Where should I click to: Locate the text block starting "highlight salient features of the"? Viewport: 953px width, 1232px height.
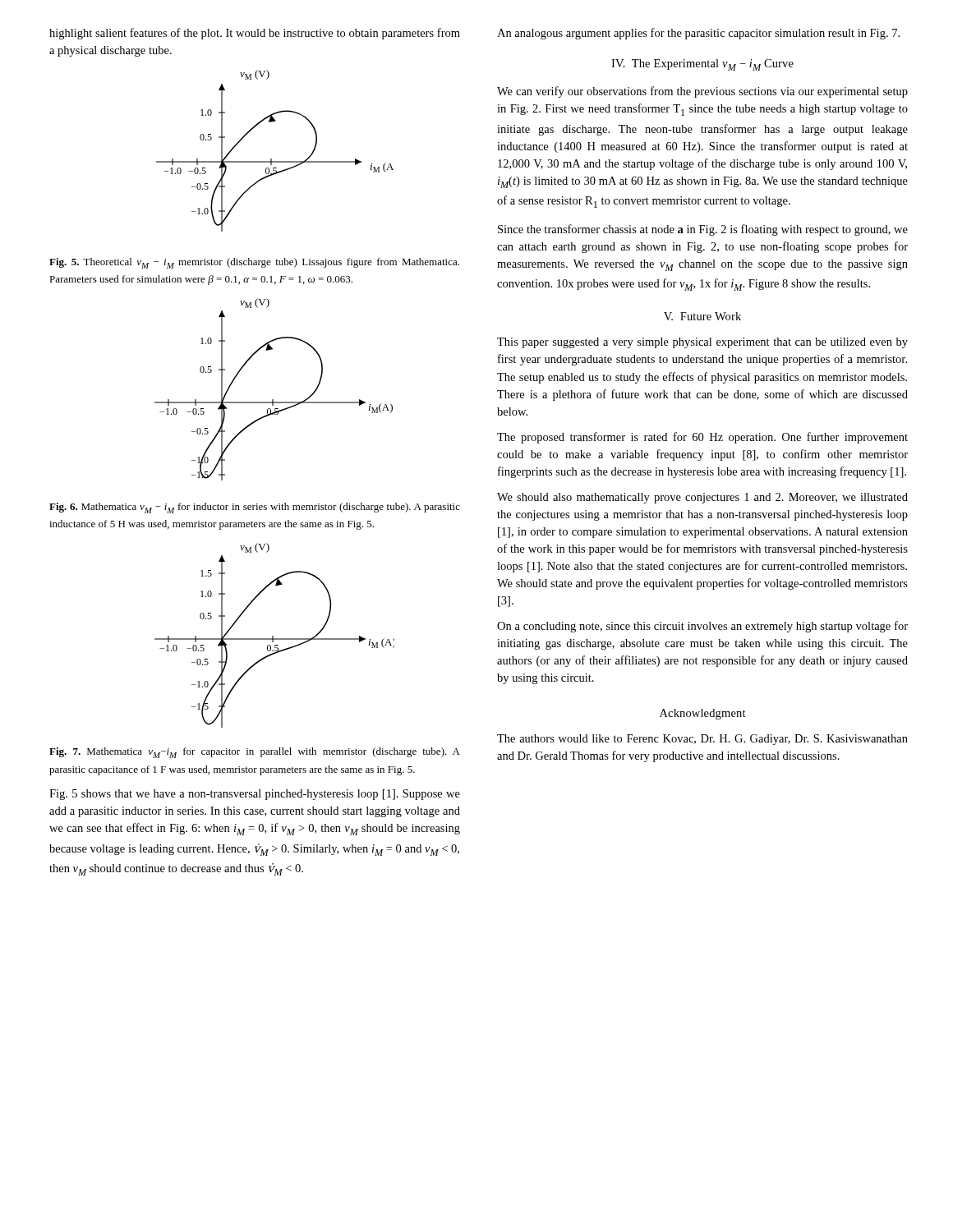[255, 42]
